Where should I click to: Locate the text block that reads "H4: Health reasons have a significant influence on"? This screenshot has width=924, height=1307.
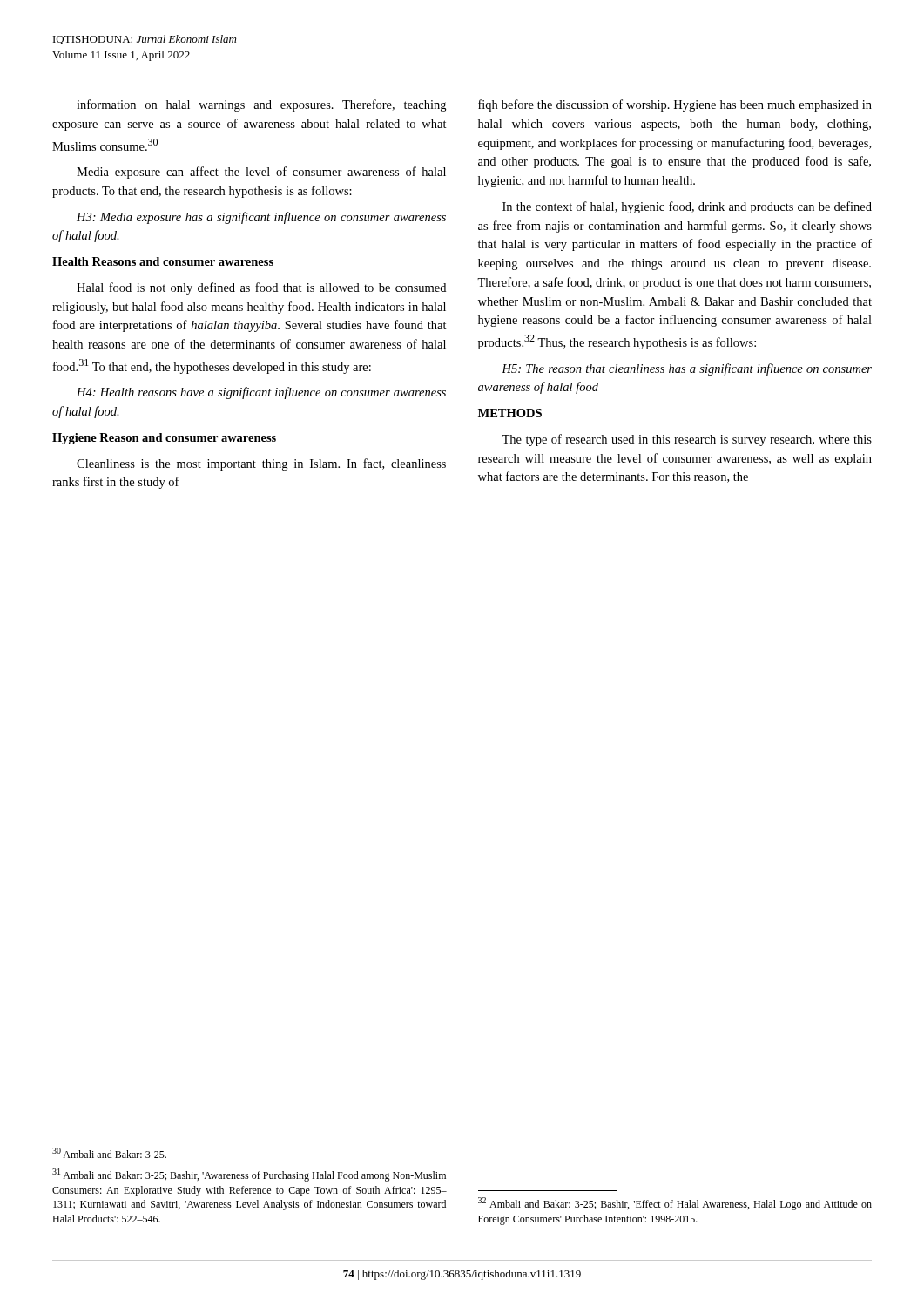[249, 403]
